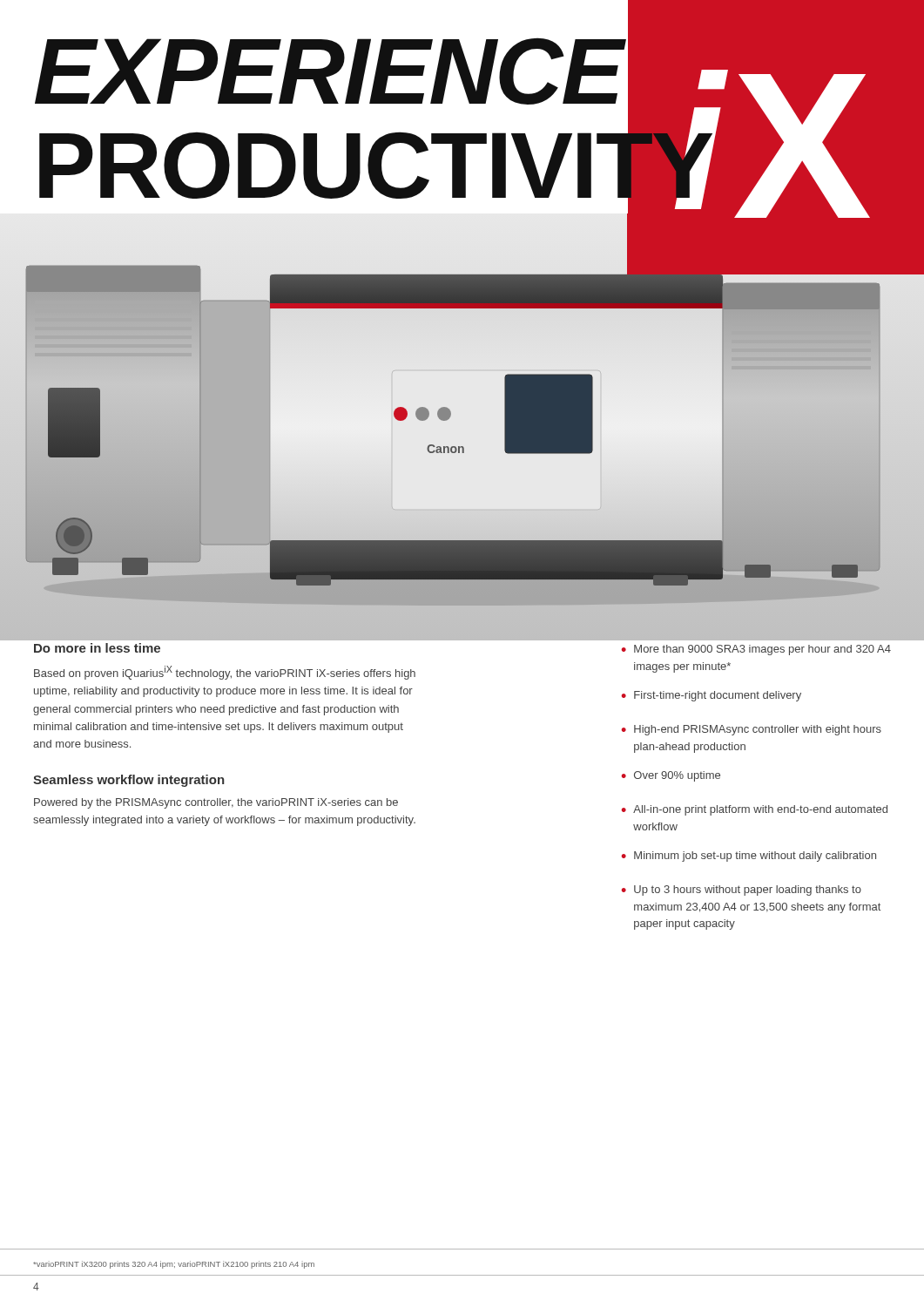Locate the footnote with the text "varioPRINT iX3200 prints"

click(174, 1264)
